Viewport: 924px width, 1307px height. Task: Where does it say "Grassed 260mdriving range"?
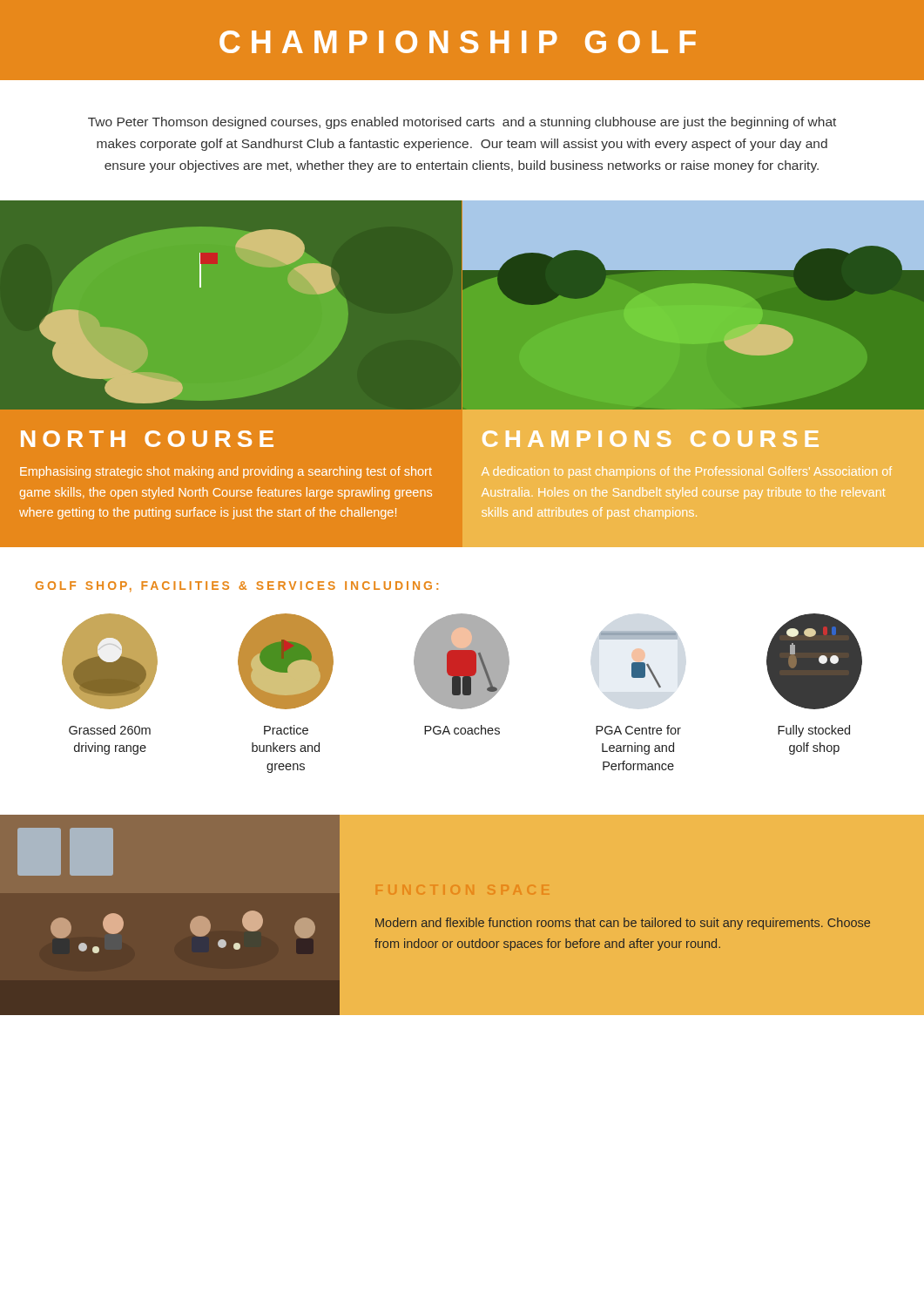click(x=110, y=739)
